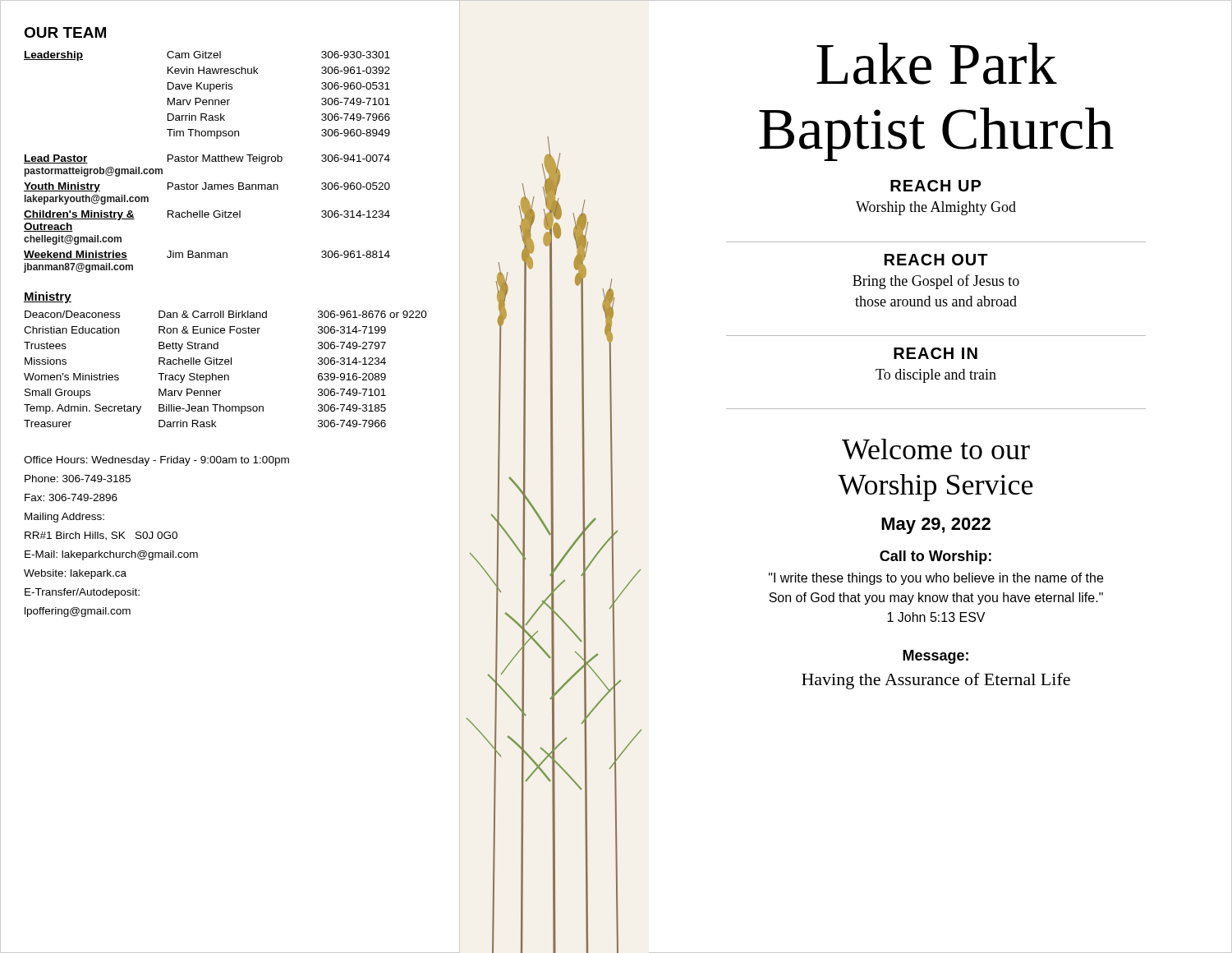Select the text containing "Message: Having the Assurance of Eternal Life"
Viewport: 1232px width, 953px height.
point(936,669)
